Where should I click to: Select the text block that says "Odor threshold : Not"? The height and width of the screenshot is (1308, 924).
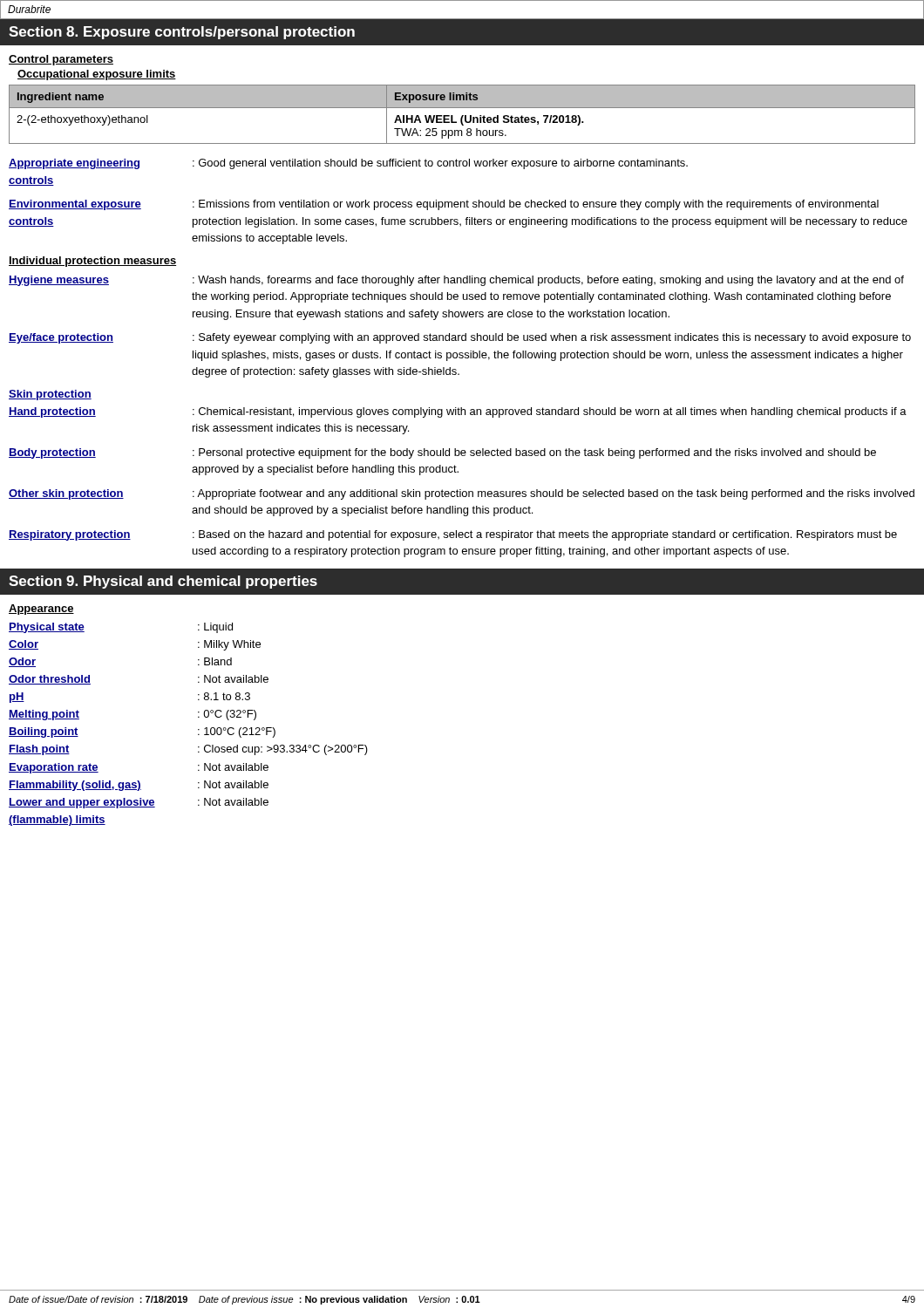(48, 680)
